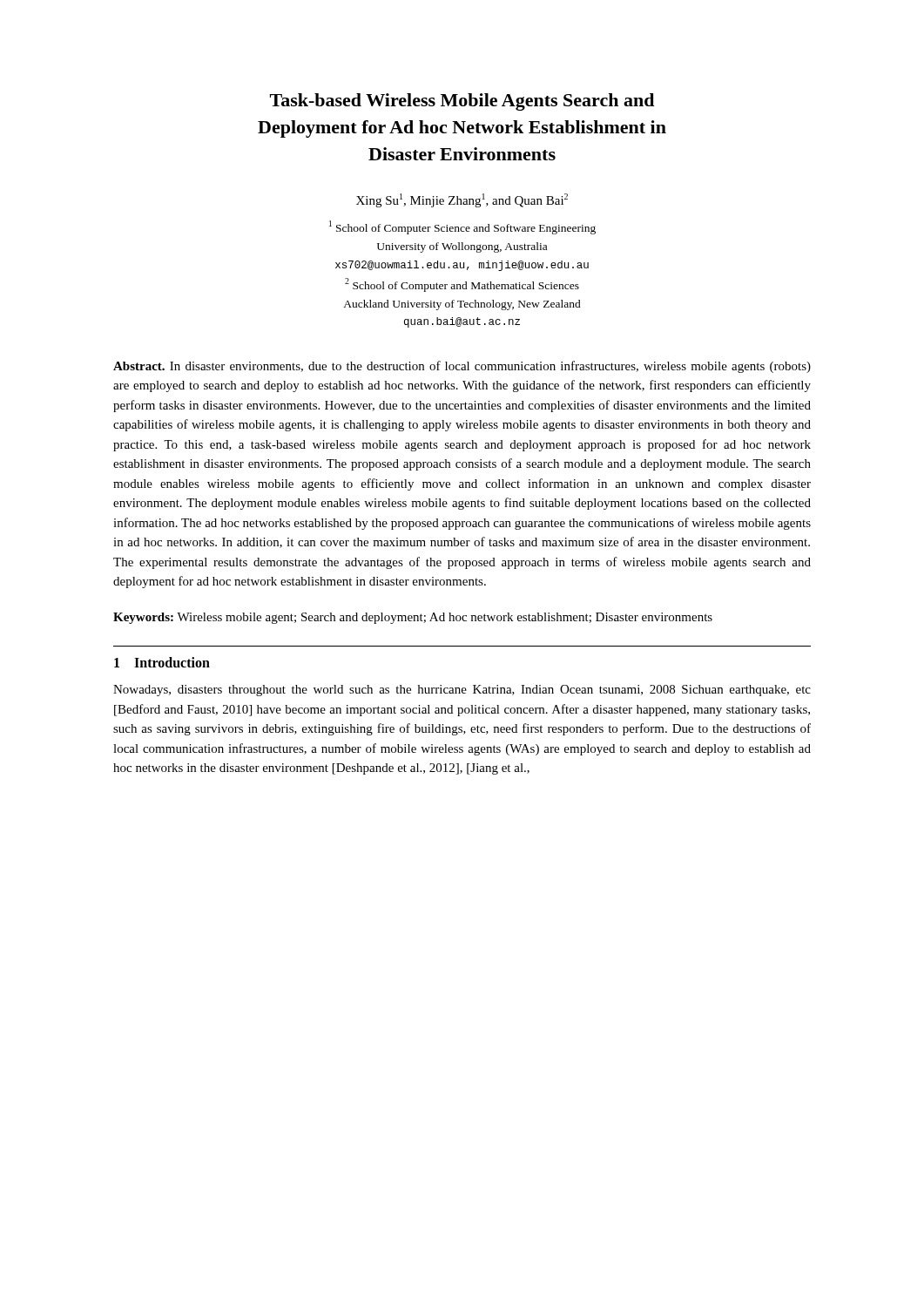Find the section header containing "1 Introduction"
The image size is (924, 1307).
point(161,663)
